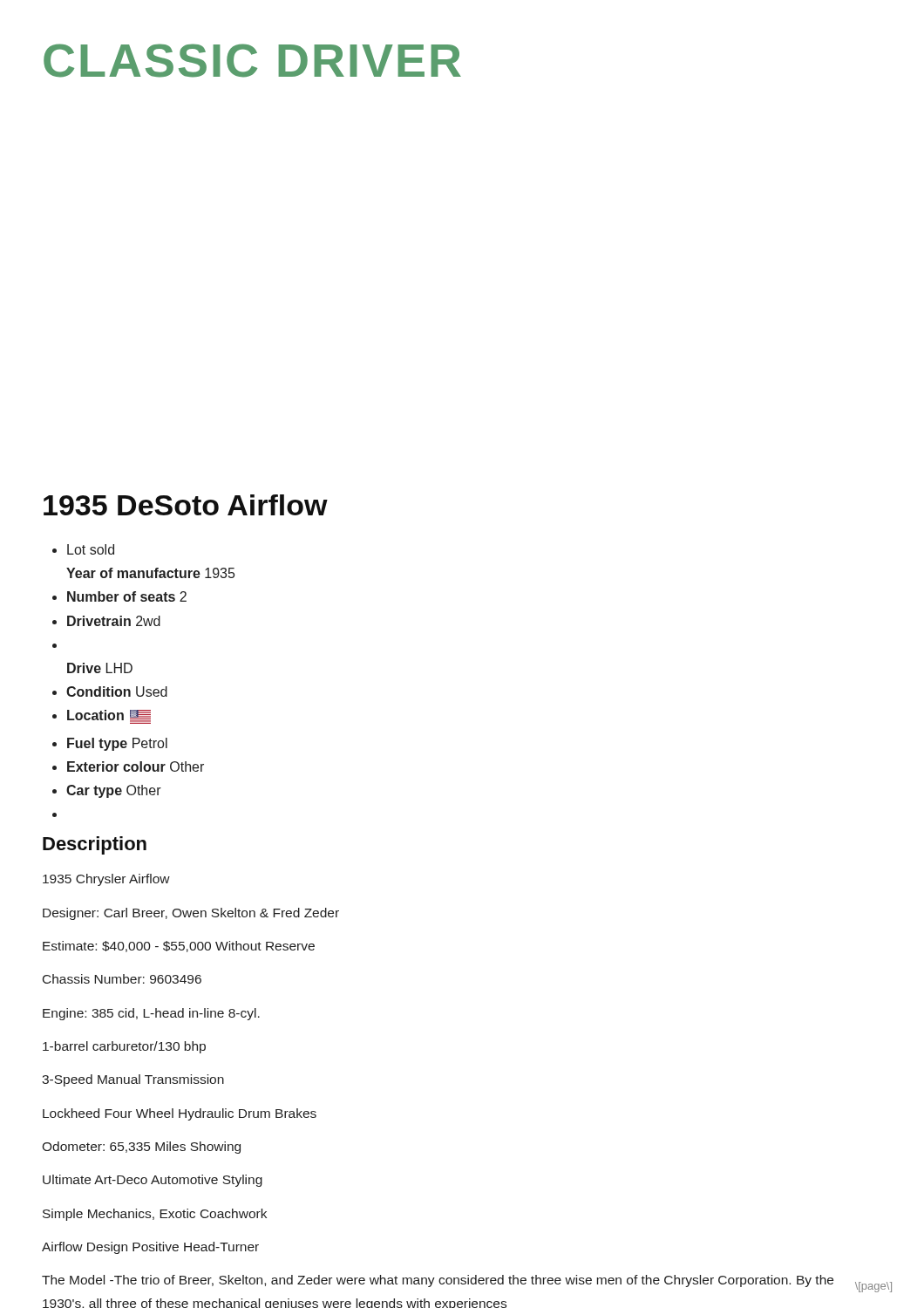
Task: Locate the element starting "Simple Mechanics, Exotic Coachwork"
Action: click(155, 1215)
